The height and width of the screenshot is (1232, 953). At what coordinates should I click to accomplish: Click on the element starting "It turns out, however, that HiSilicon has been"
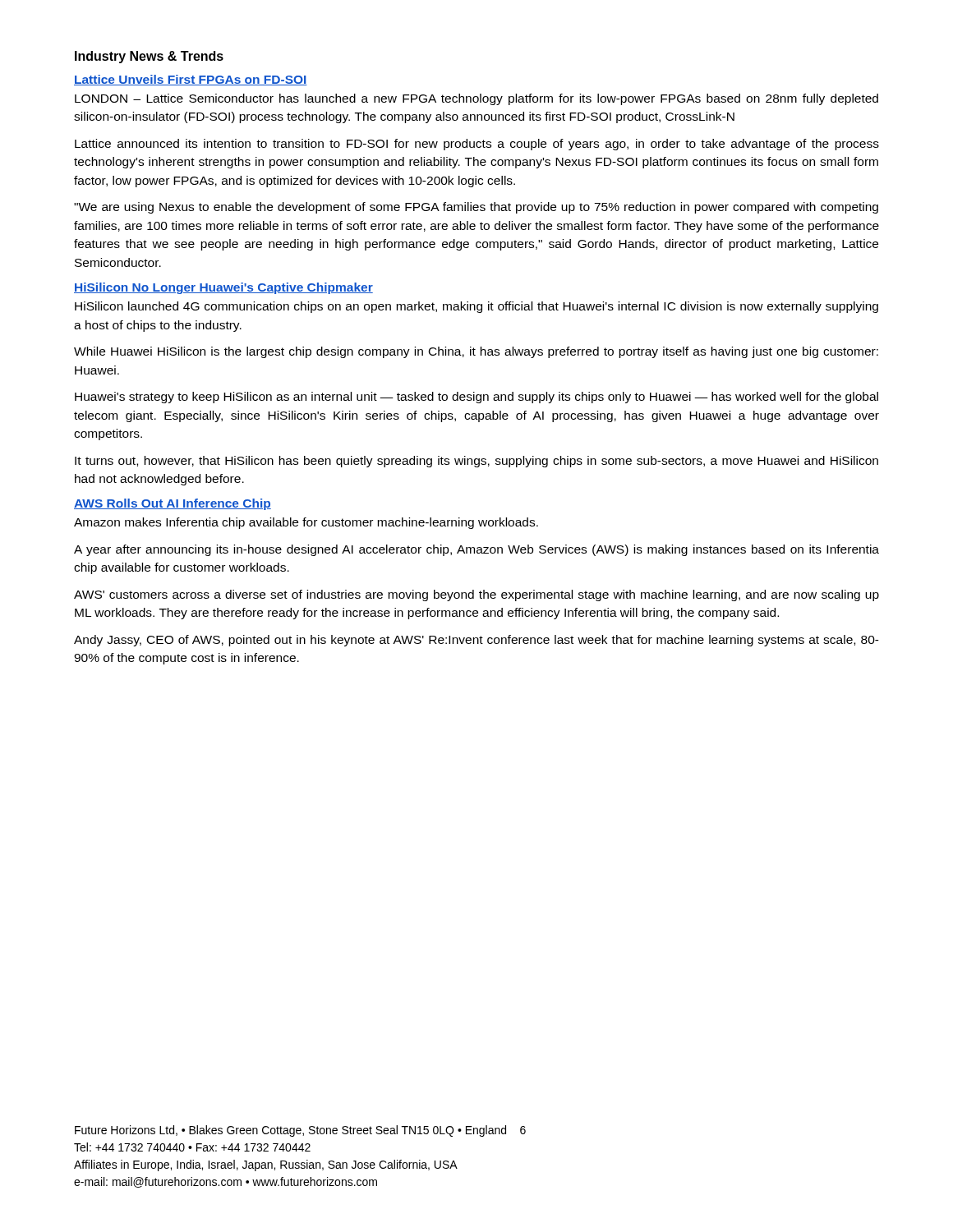476,469
